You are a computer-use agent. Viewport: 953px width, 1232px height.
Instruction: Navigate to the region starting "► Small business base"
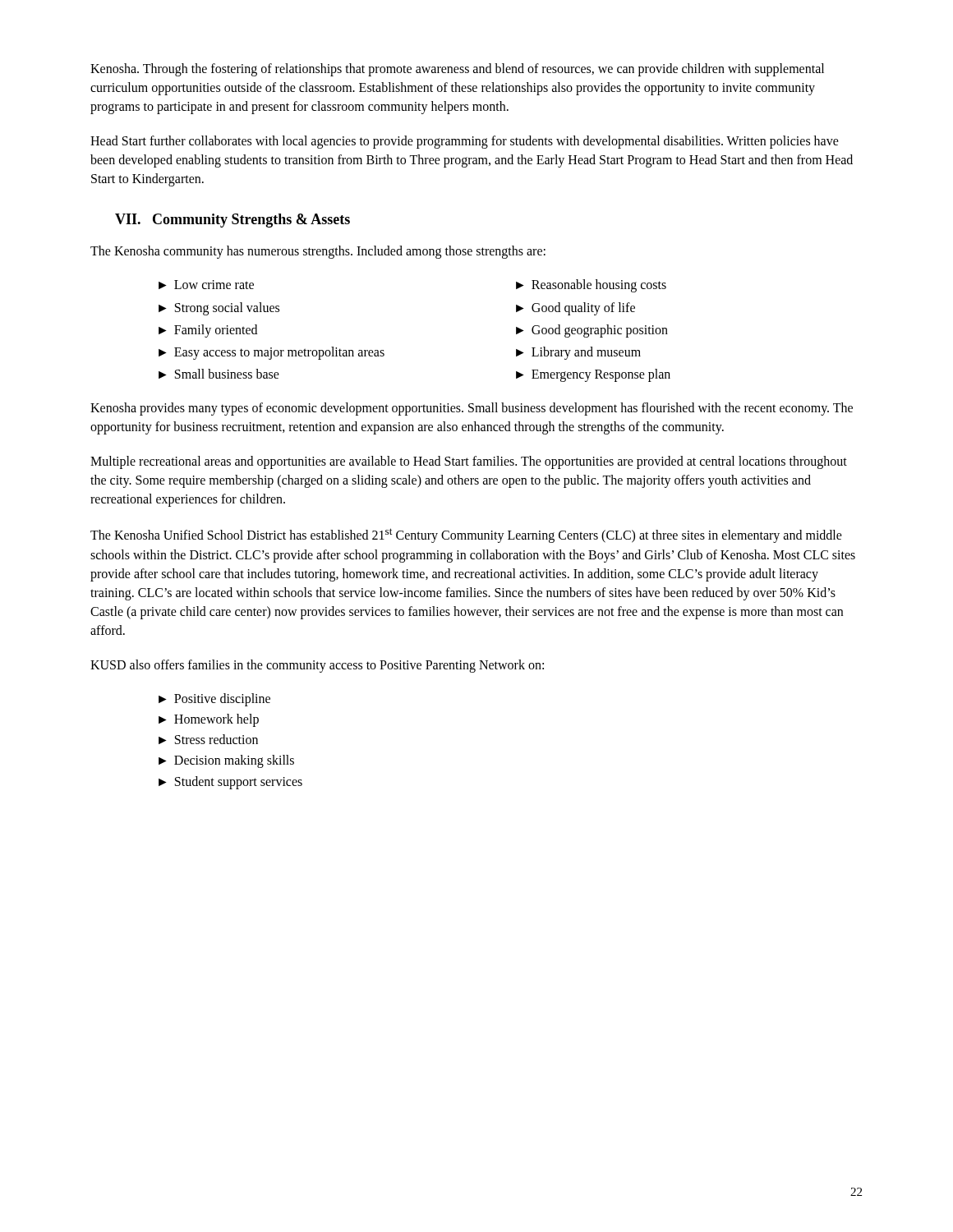point(218,374)
